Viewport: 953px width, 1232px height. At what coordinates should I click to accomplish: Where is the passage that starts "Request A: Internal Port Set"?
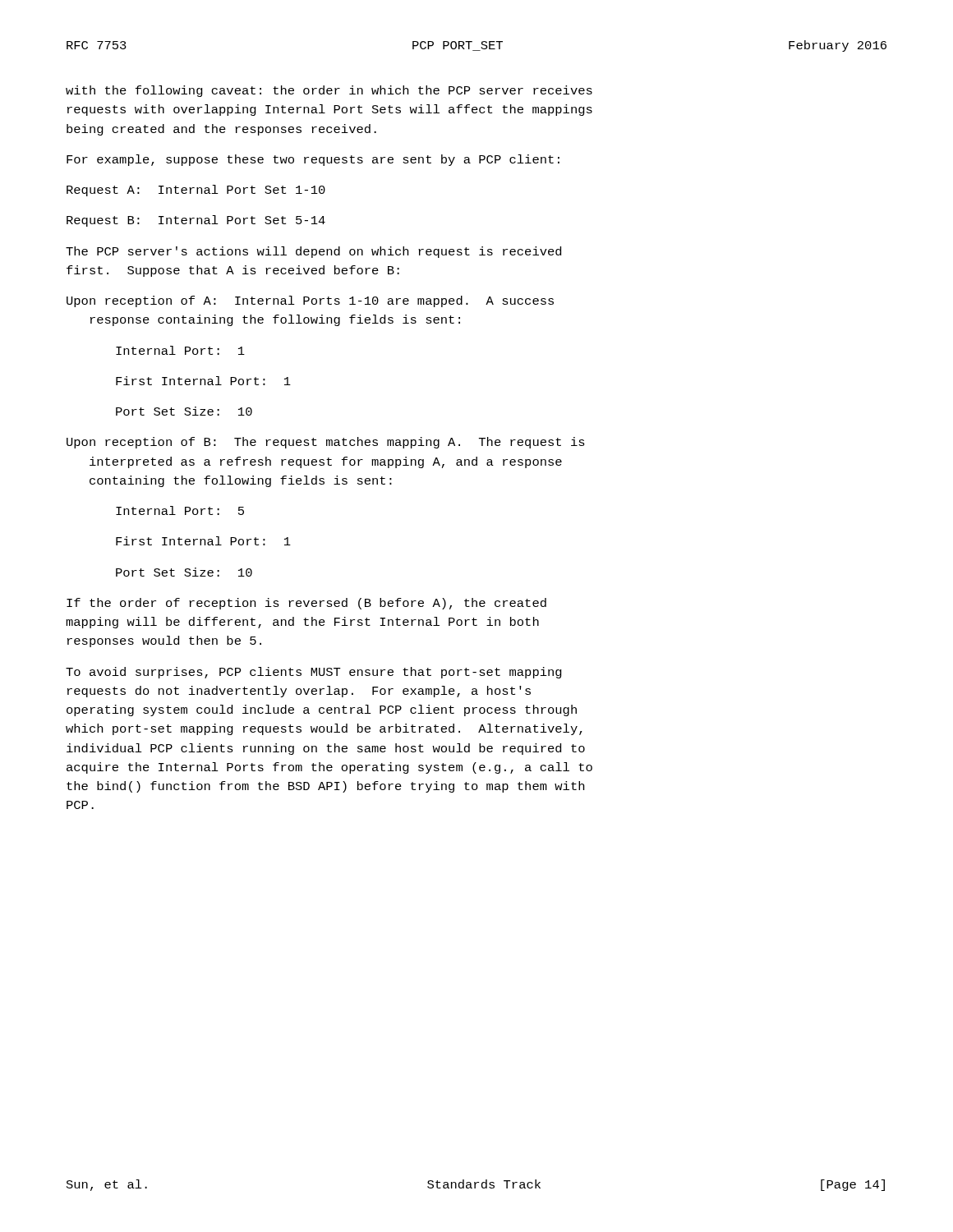tap(196, 191)
